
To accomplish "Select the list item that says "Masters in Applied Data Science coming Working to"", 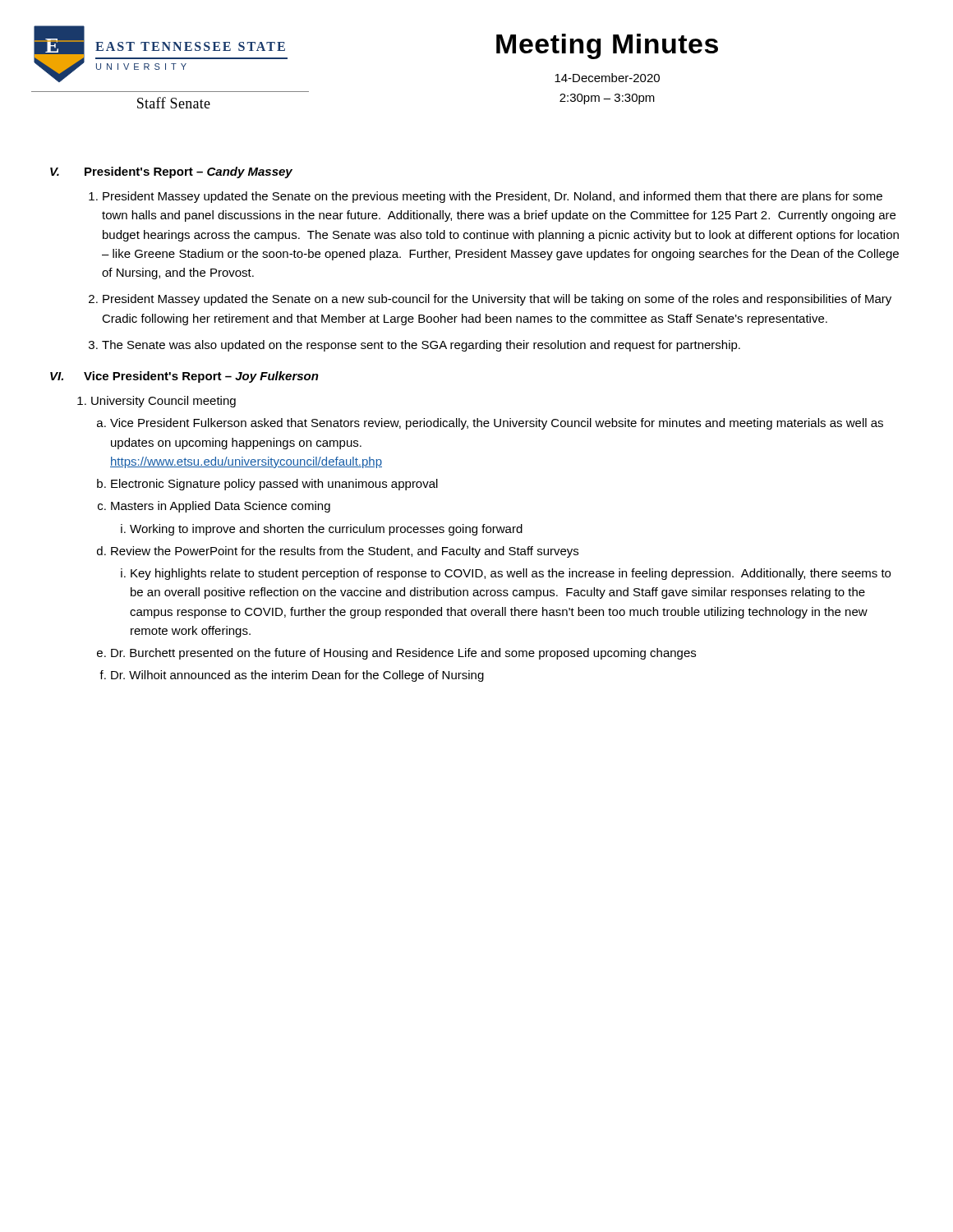I will 507,517.
